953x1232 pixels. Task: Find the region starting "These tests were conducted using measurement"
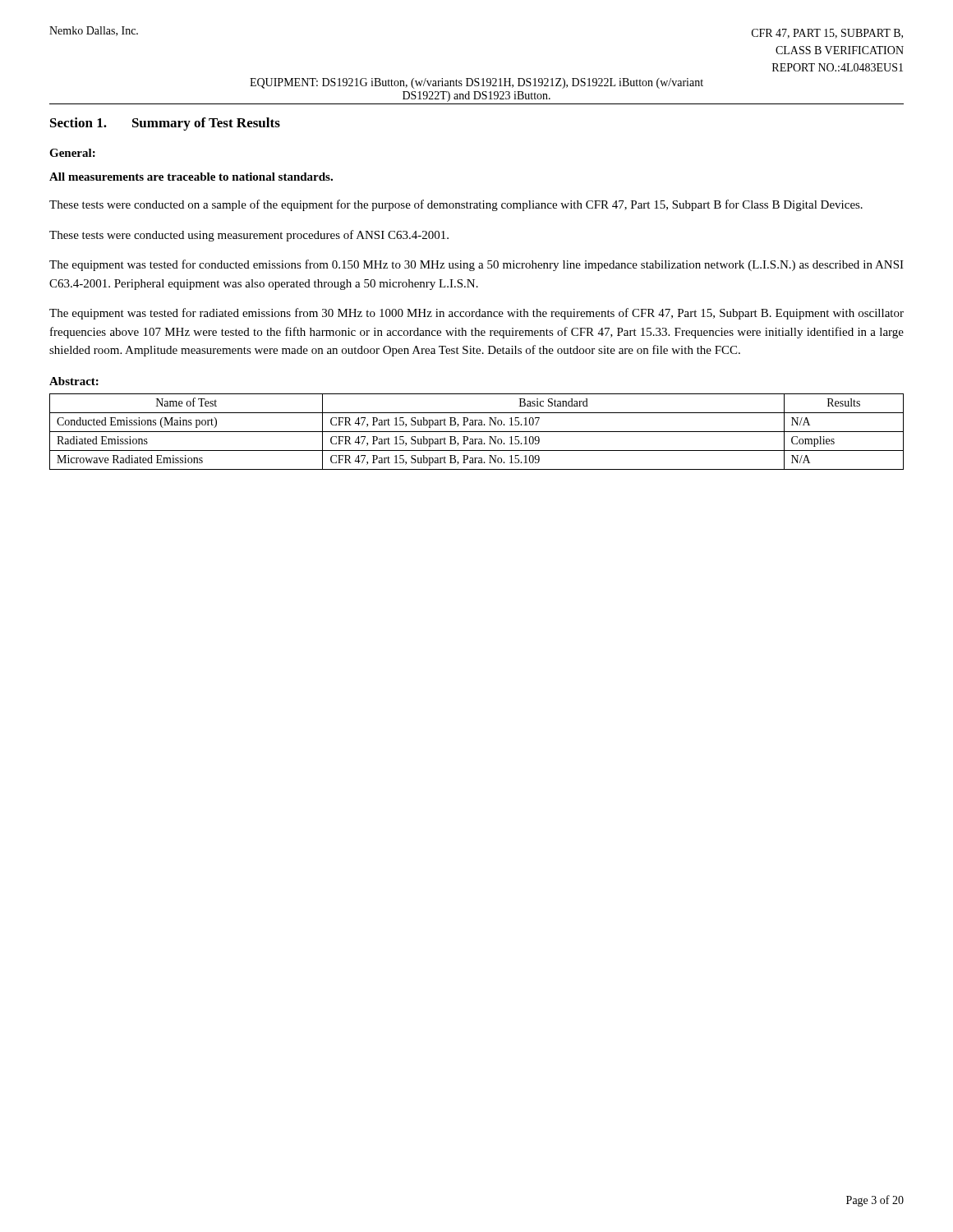[x=249, y=235]
